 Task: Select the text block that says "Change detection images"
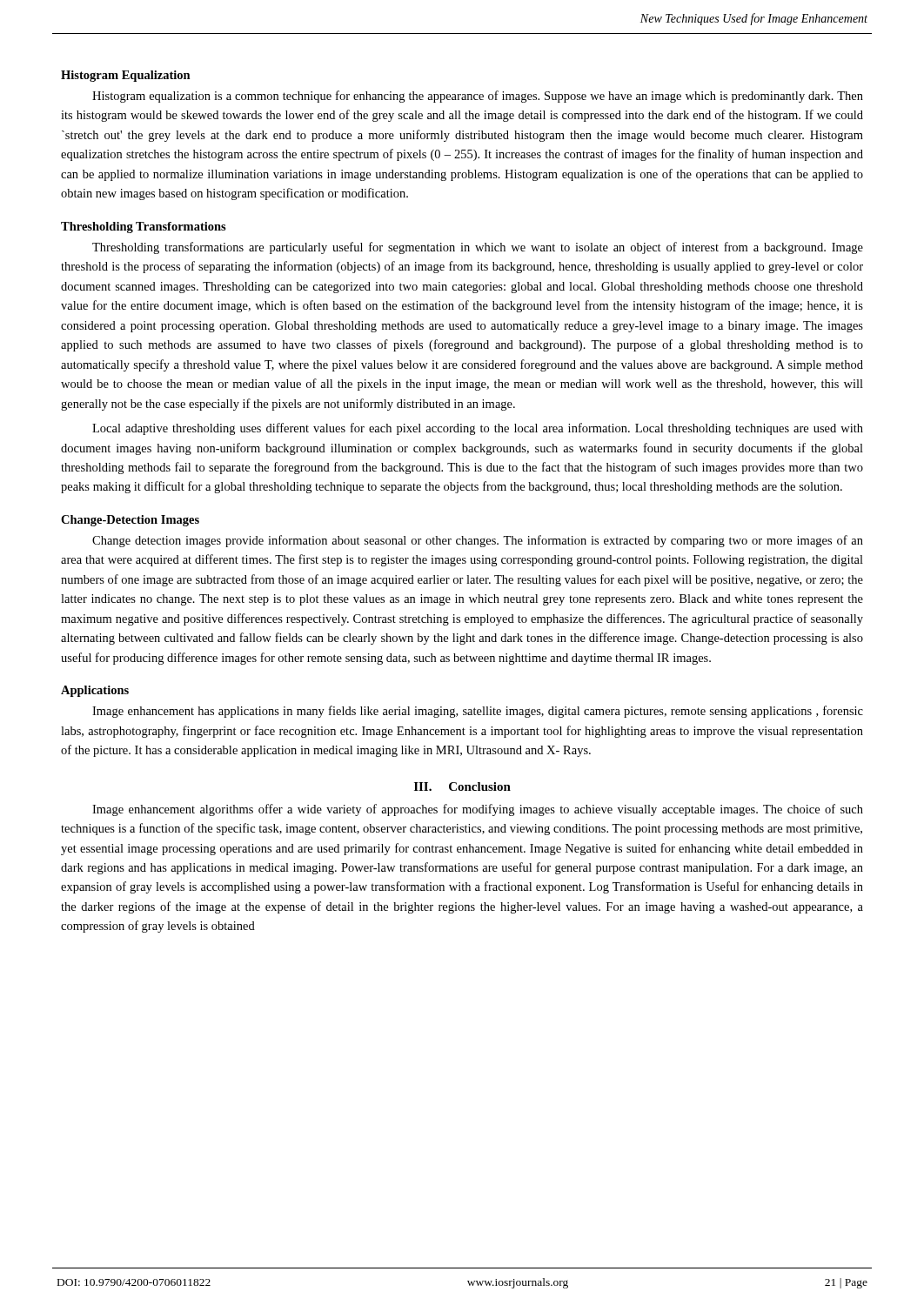click(462, 599)
